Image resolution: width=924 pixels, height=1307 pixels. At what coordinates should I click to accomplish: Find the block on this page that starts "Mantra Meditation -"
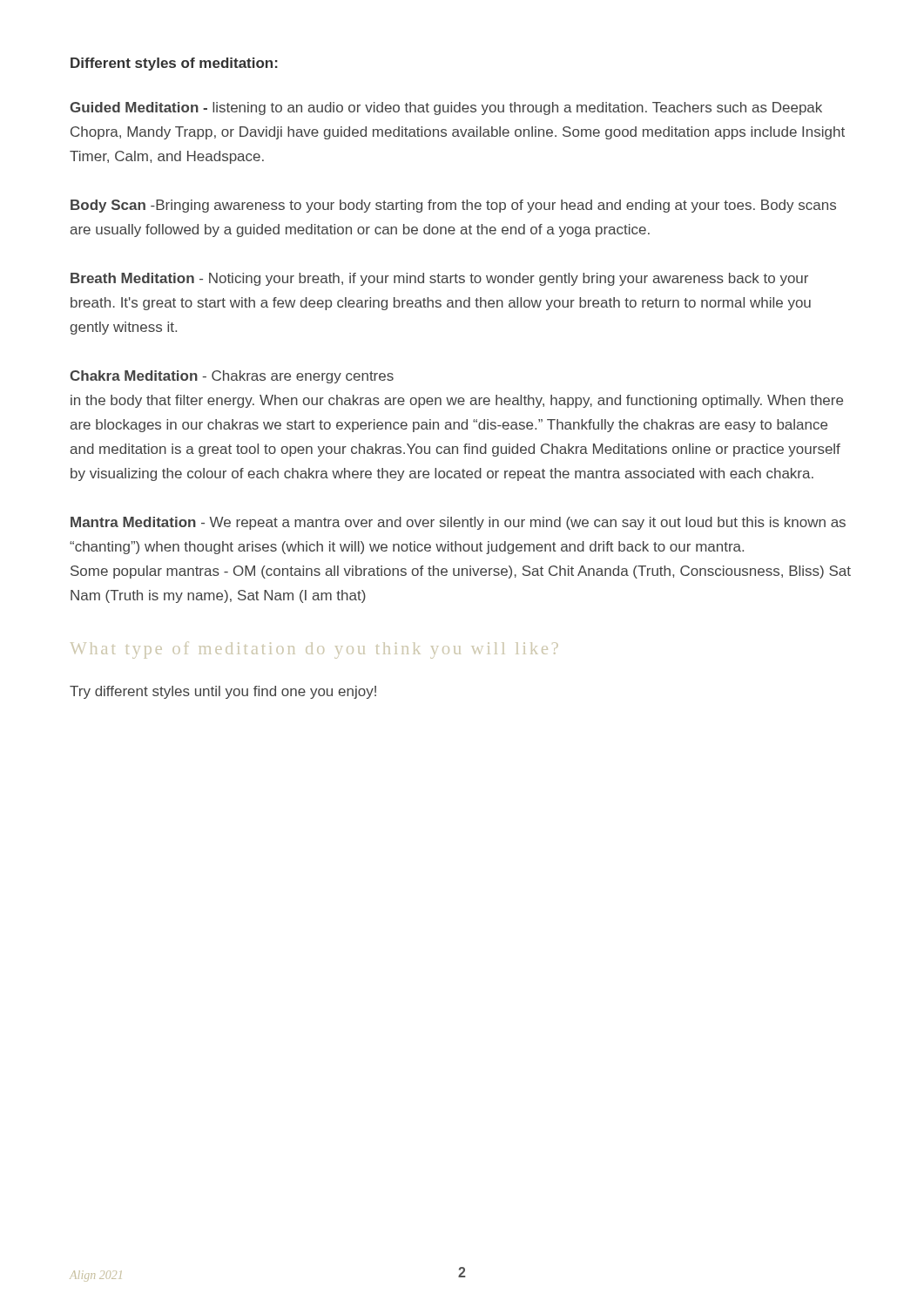coord(460,559)
